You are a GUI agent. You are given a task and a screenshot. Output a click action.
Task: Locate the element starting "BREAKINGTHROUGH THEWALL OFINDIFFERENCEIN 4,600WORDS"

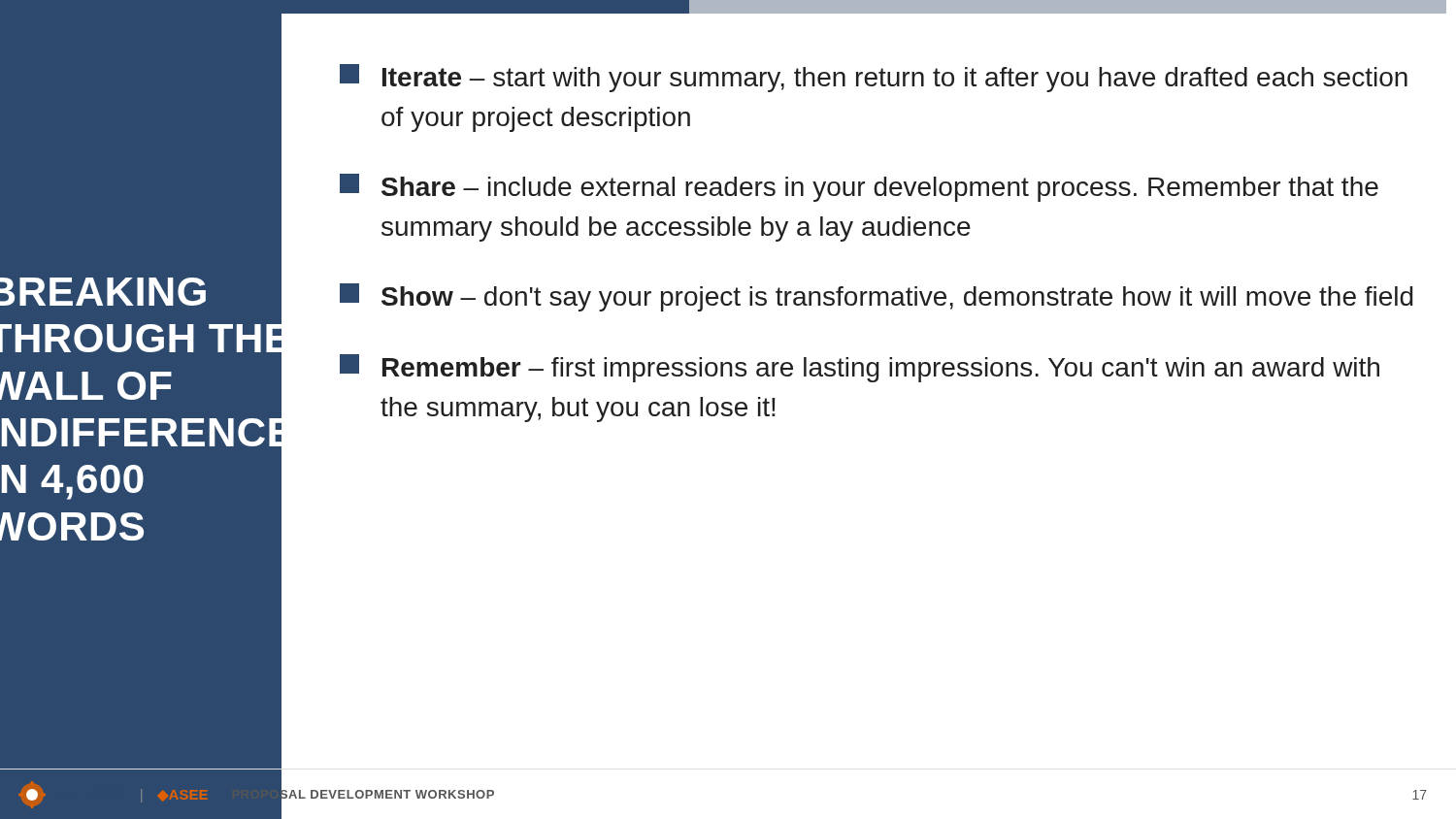point(147,409)
